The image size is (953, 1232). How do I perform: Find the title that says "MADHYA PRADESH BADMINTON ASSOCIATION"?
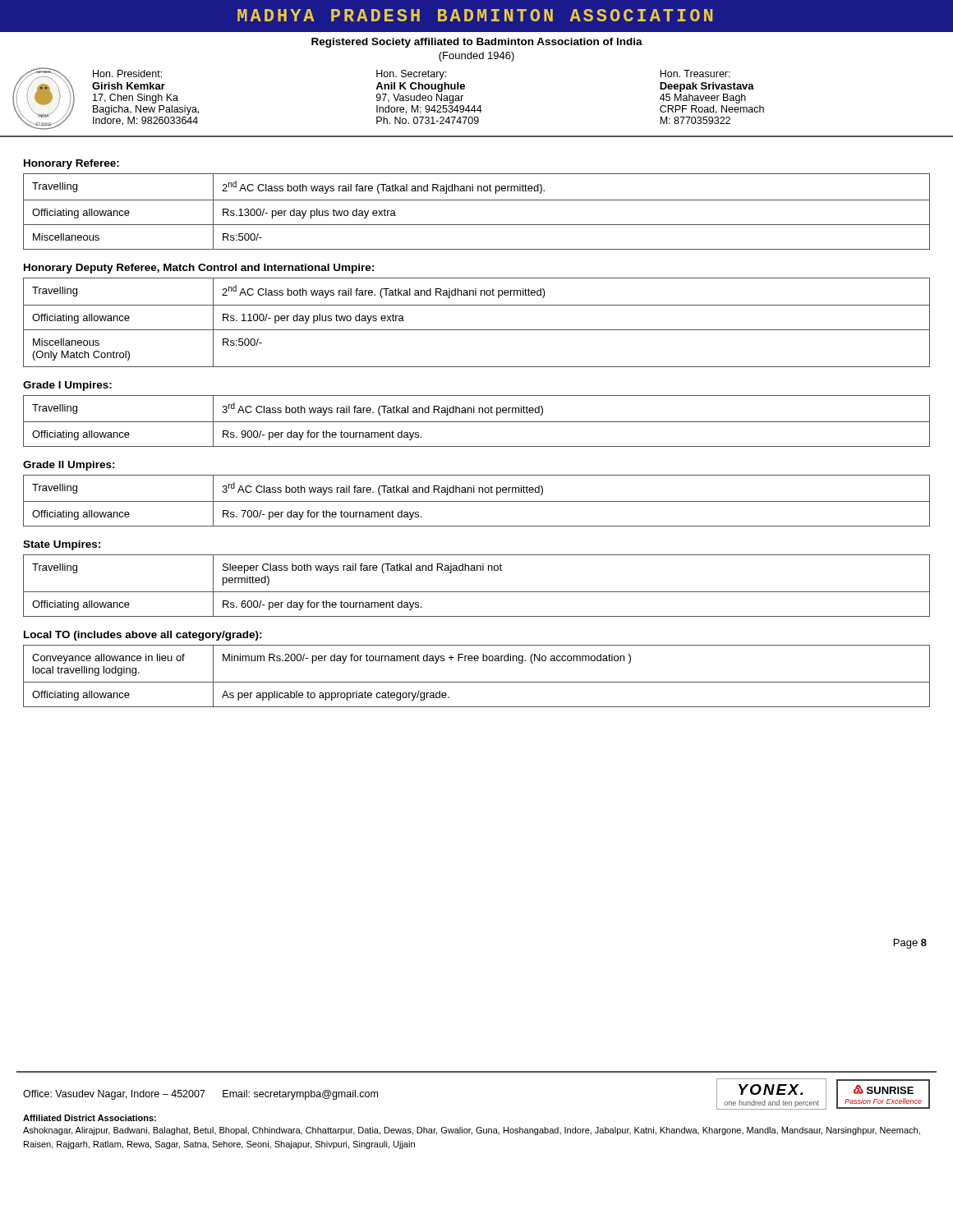[x=476, y=16]
